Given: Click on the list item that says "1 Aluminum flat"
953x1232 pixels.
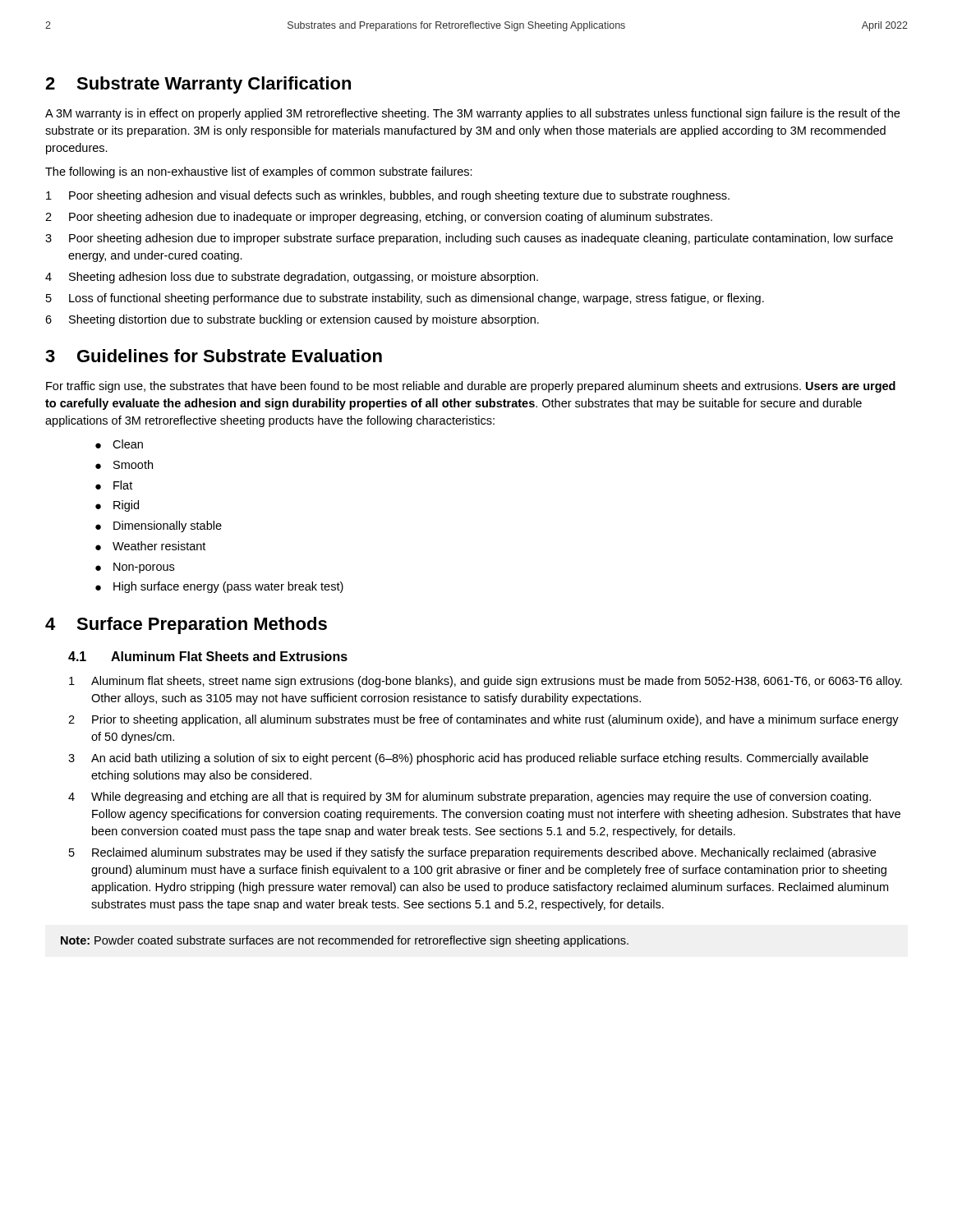Looking at the screenshot, I should [x=488, y=690].
